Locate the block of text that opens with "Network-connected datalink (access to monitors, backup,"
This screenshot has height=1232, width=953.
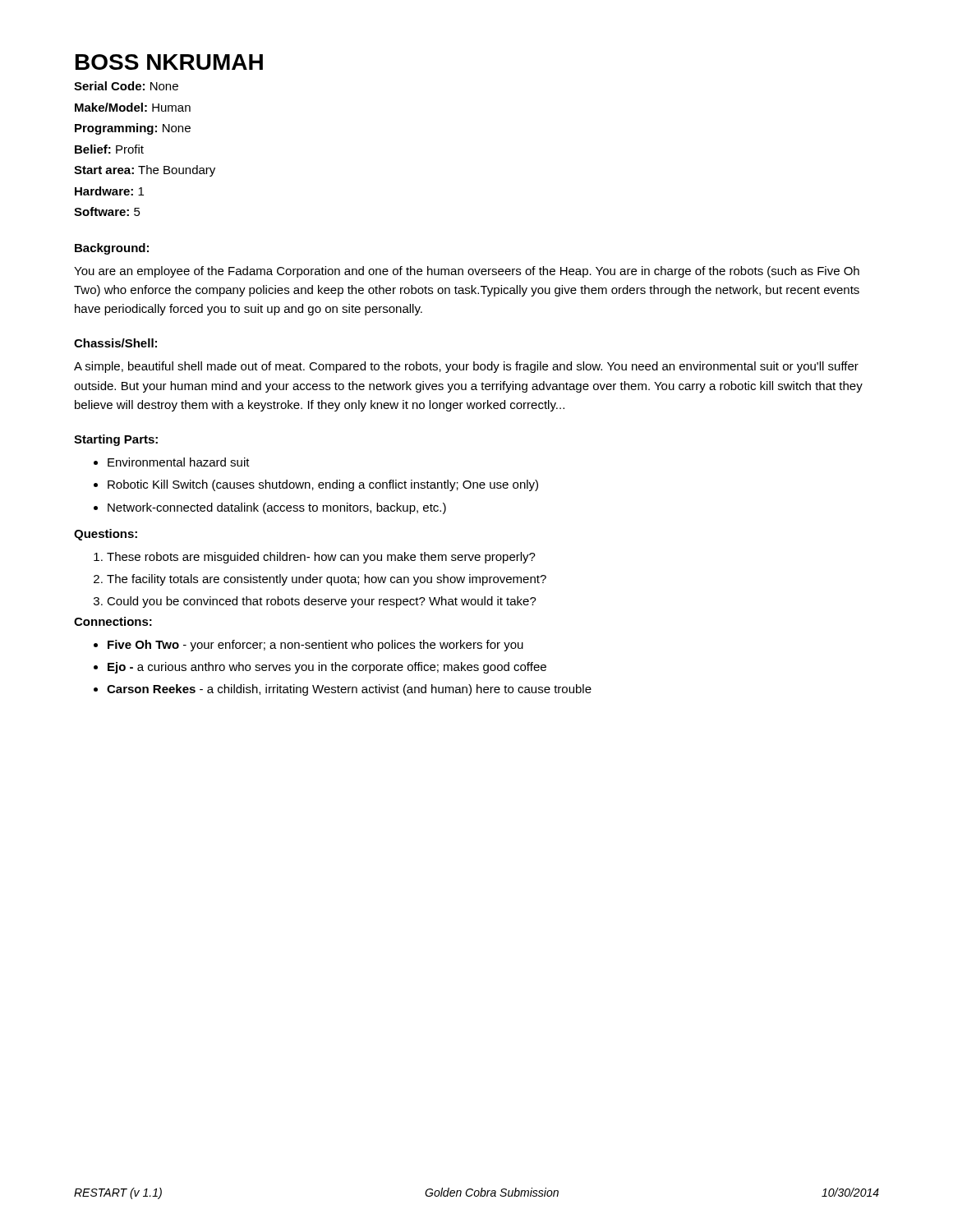point(277,507)
